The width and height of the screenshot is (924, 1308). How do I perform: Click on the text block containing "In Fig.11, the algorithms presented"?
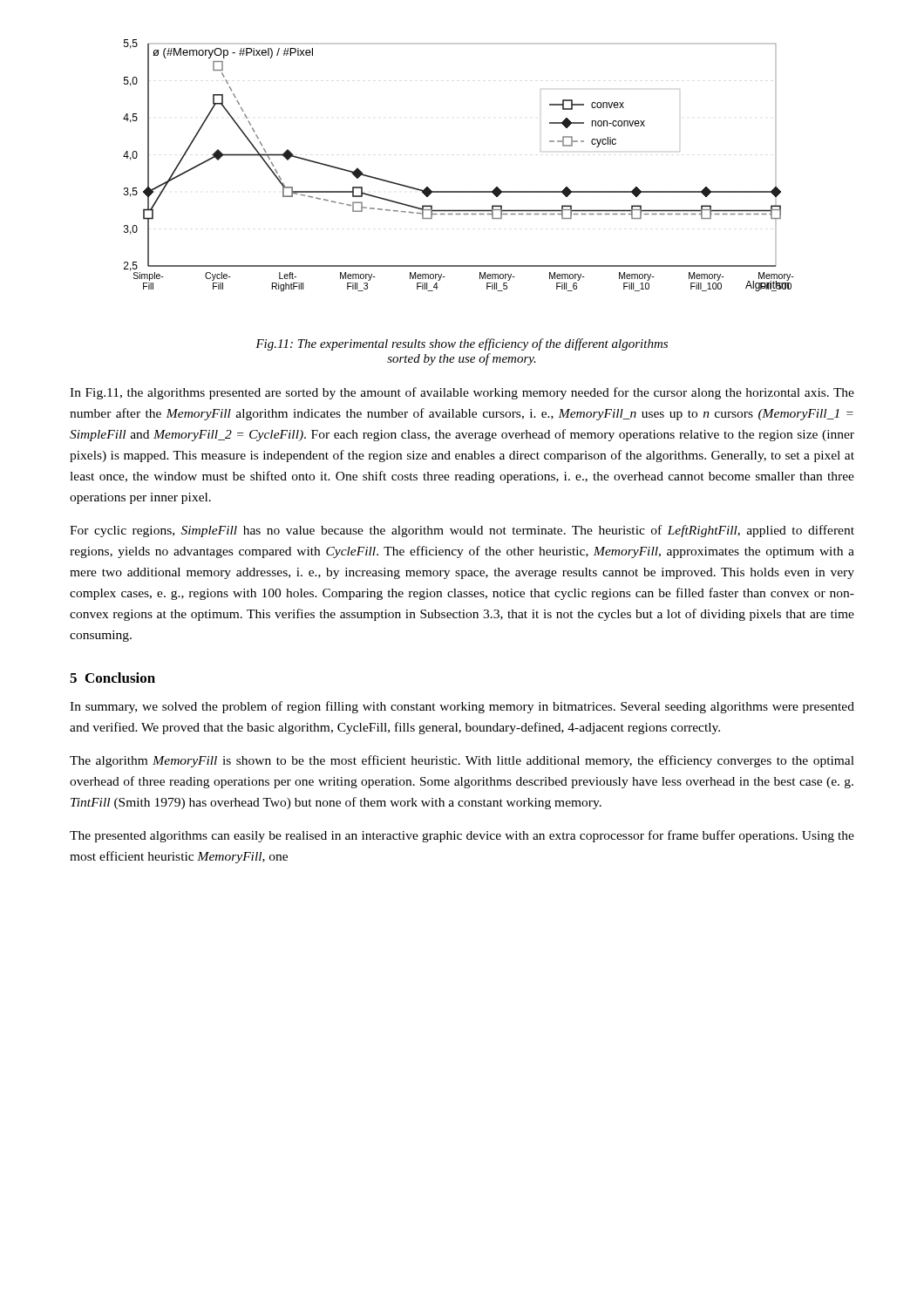coord(462,444)
